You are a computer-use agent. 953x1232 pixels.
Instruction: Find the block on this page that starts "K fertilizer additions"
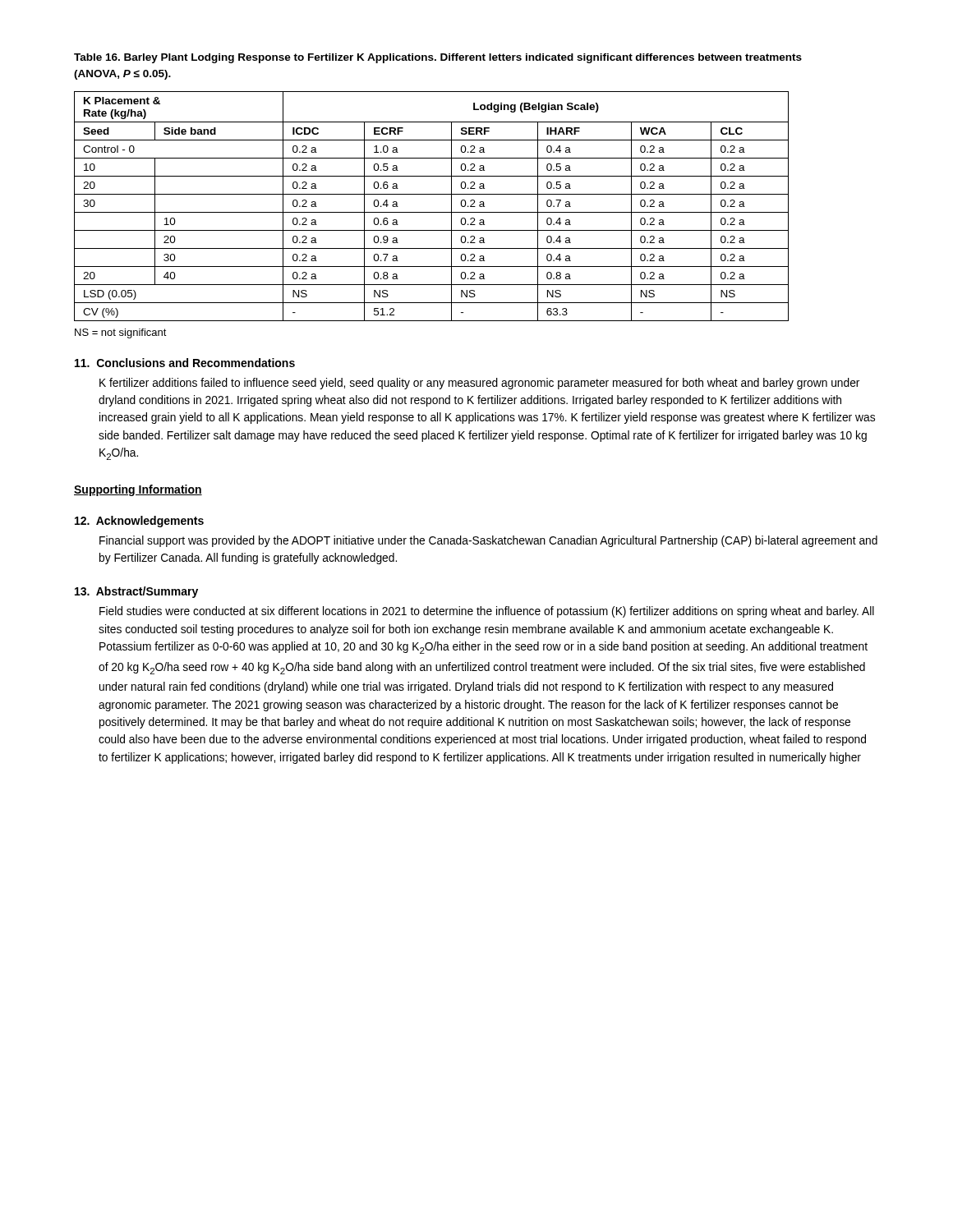(x=487, y=419)
